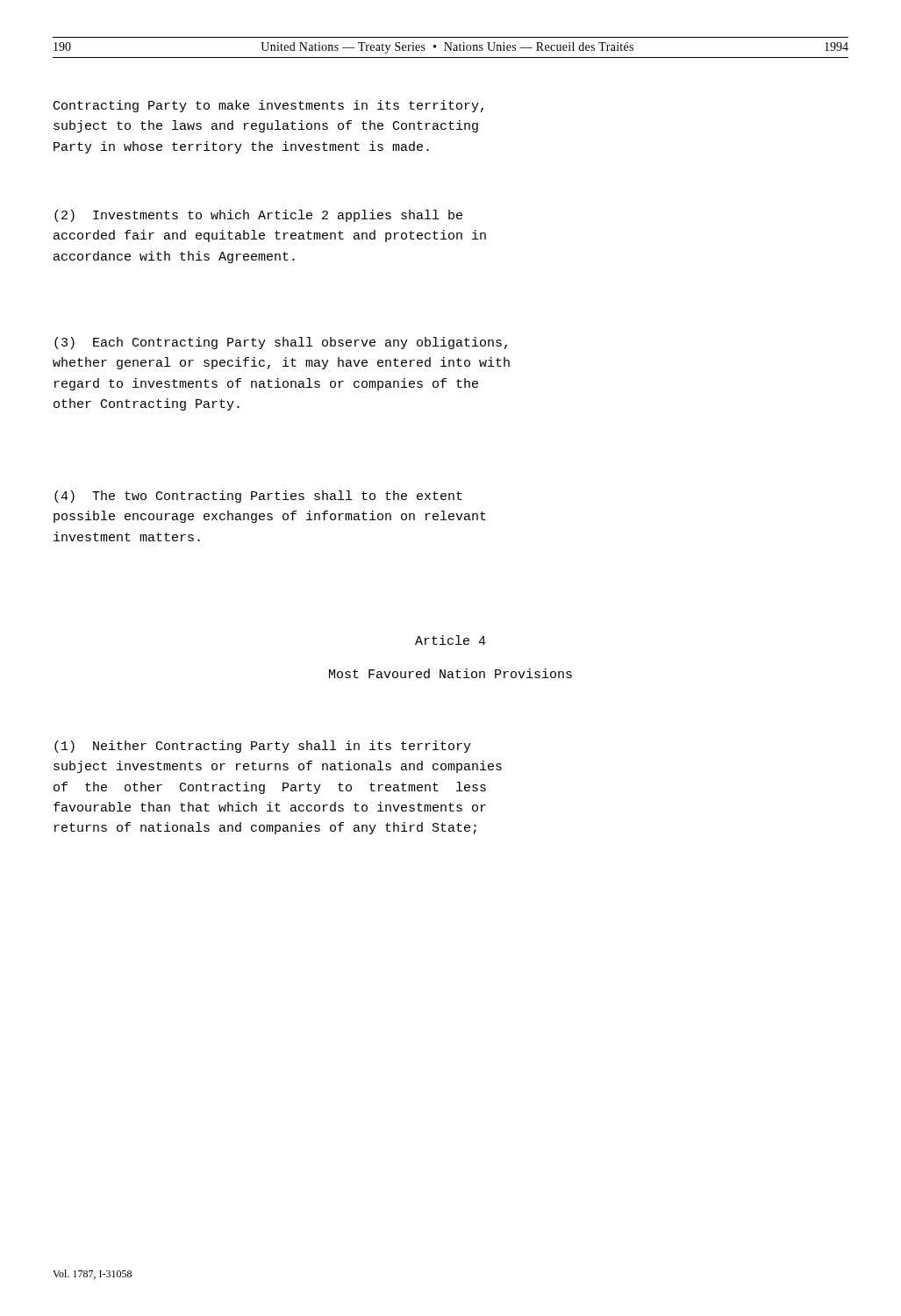The width and height of the screenshot is (901, 1316).
Task: Find the text block that reads "(4) The two Contracting"
Action: (270, 517)
